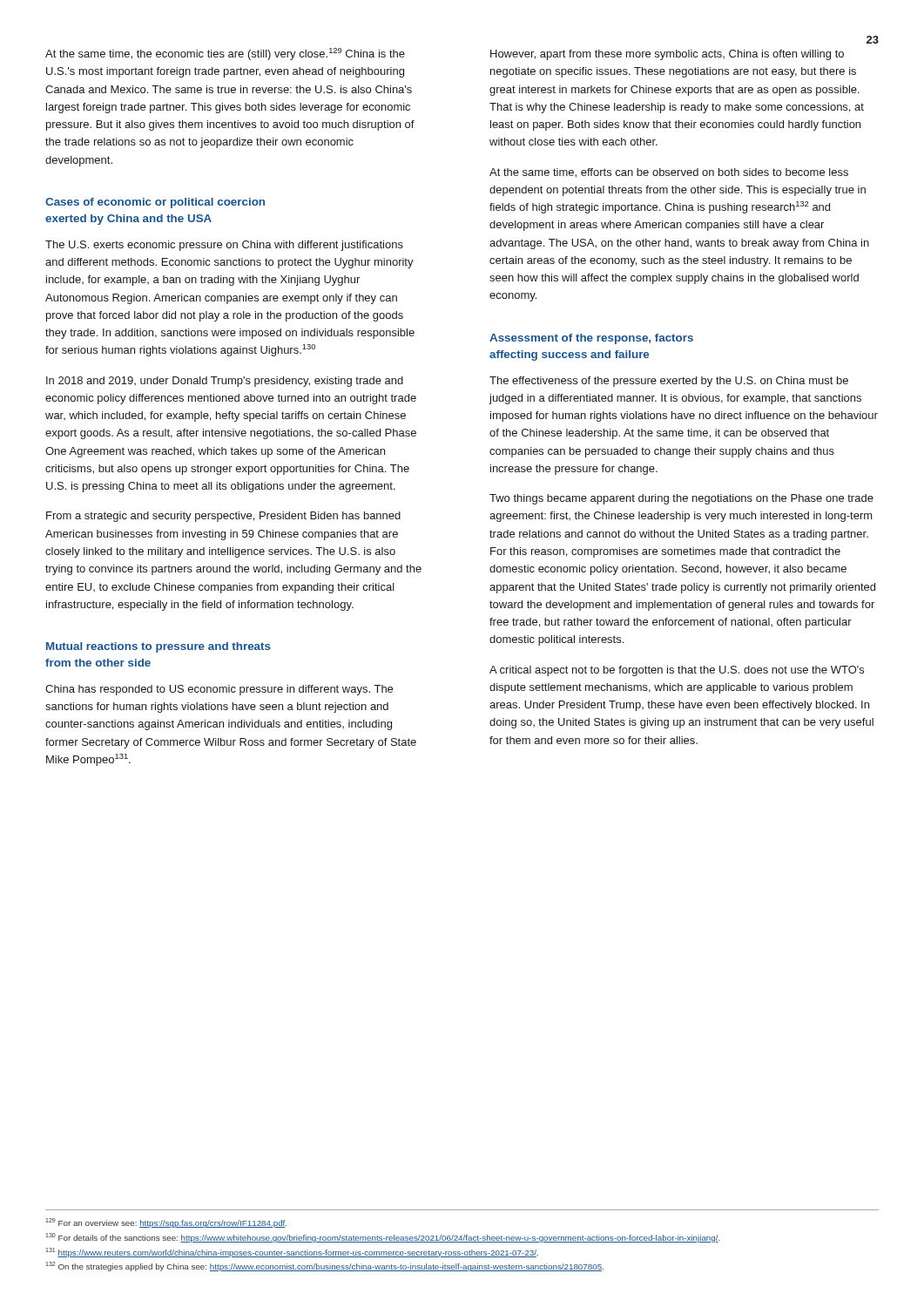
Task: Click the section header that begins "Cases of economic or political coercionexerted by"
Action: click(155, 210)
